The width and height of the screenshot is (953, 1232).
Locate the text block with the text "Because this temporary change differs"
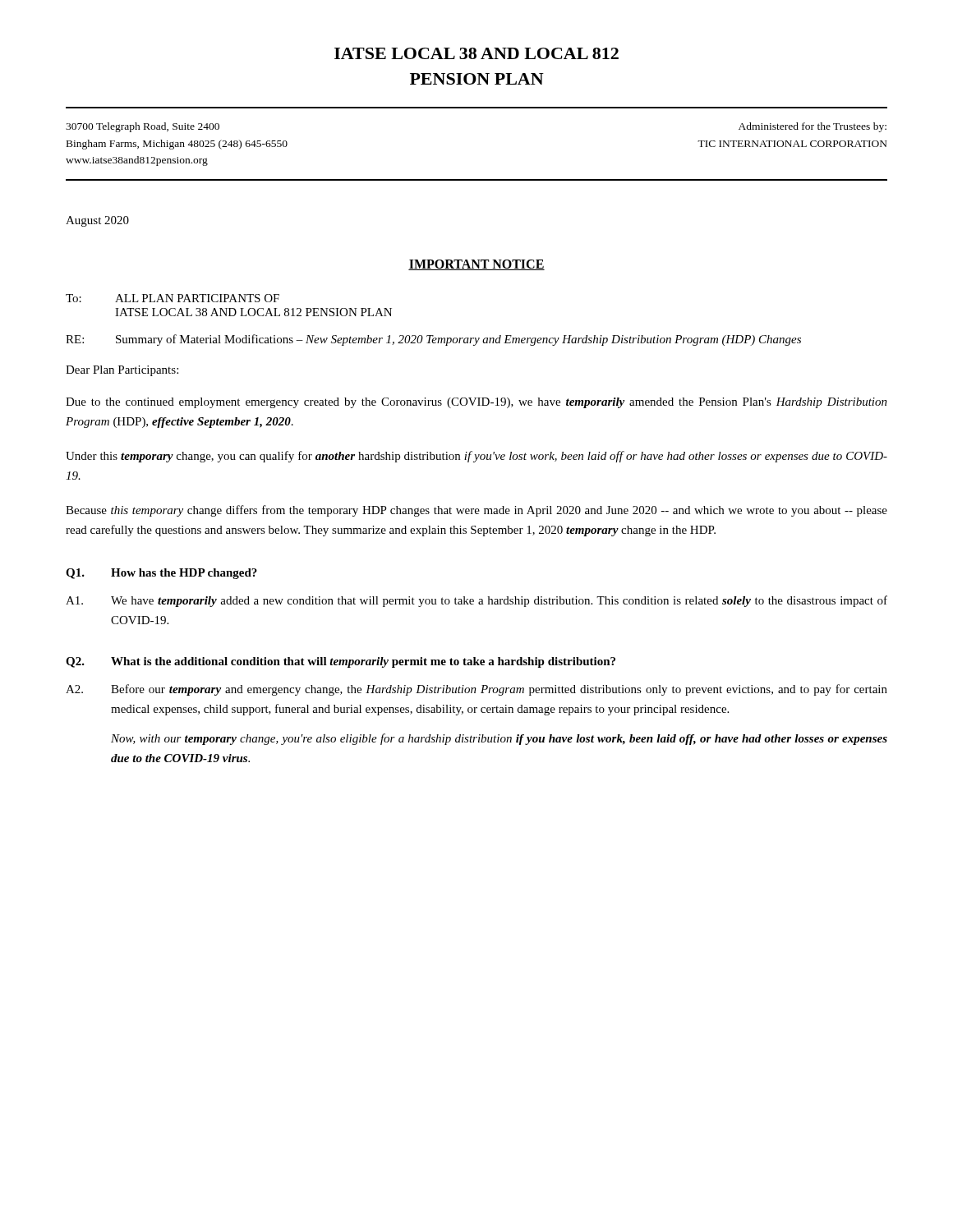[x=476, y=520]
